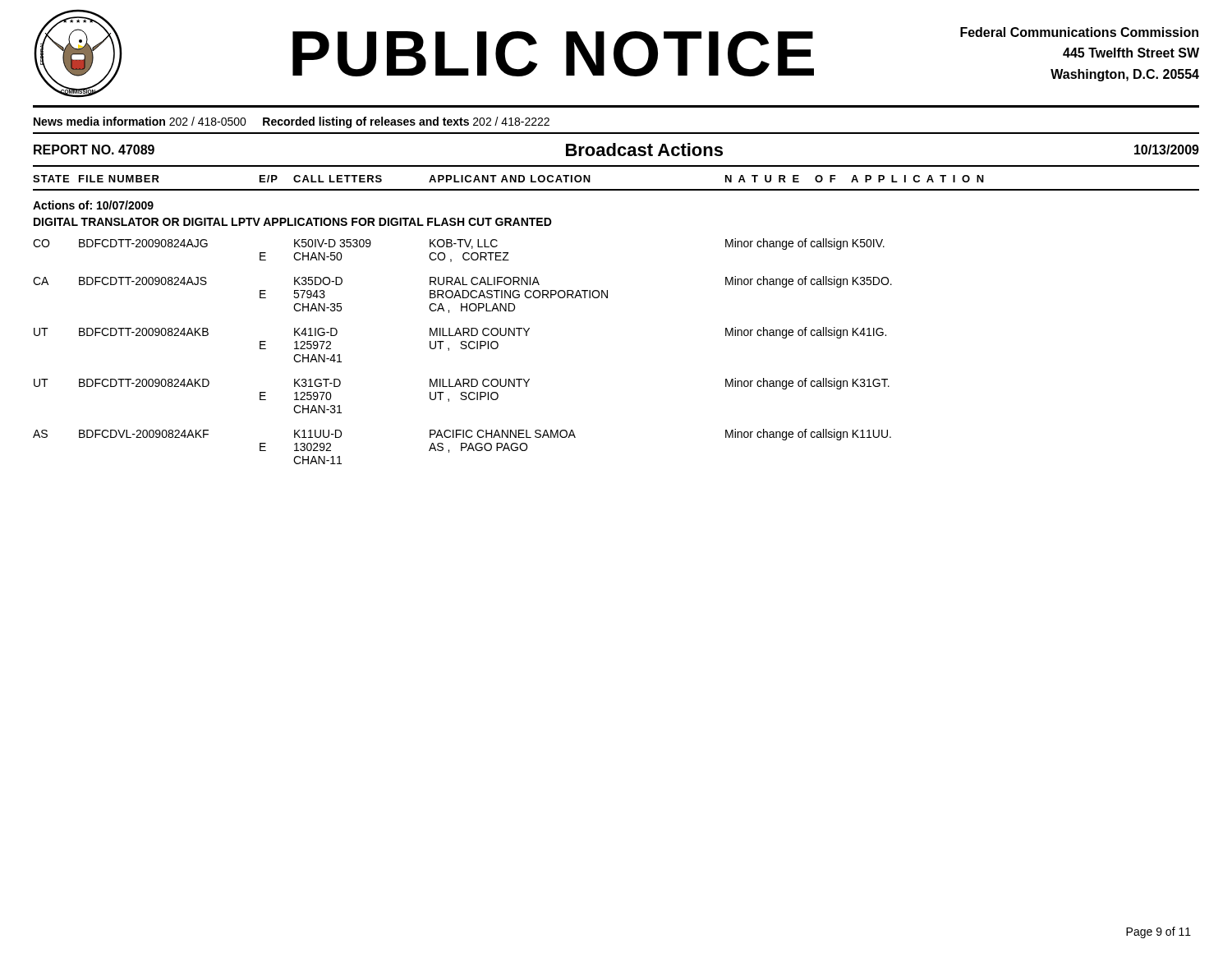Where is the passage that starts "CA BDFCDTT-20090824AJS K35DO-D RURAL CALIFORNIA Minor change of"?
This screenshot has width=1232, height=953.
click(462, 282)
